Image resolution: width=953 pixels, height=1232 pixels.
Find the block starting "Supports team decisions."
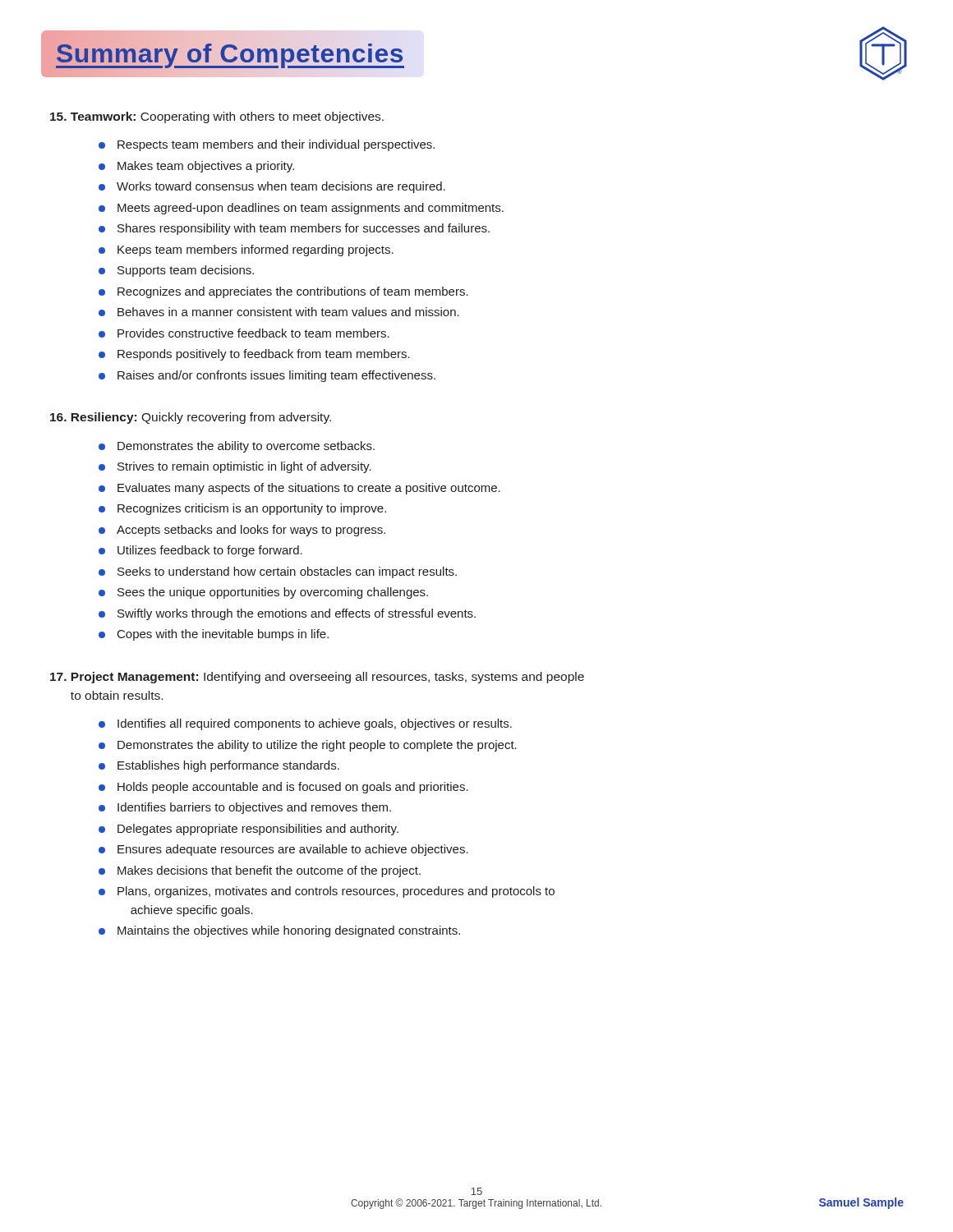(186, 270)
